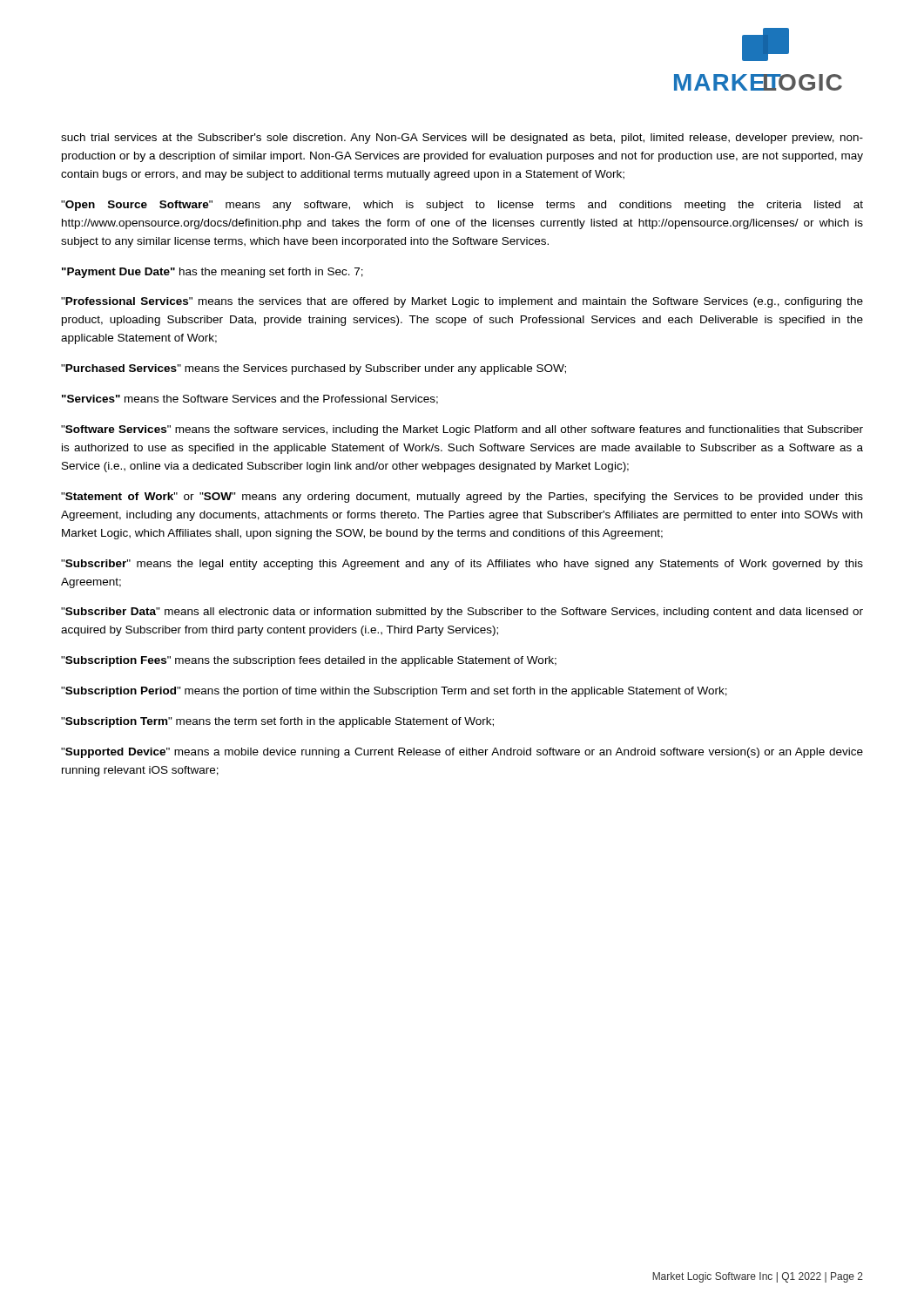The height and width of the screenshot is (1307, 924).
Task: Point to the element starting ""Professional Services" means the services that are"
Action: pos(462,320)
